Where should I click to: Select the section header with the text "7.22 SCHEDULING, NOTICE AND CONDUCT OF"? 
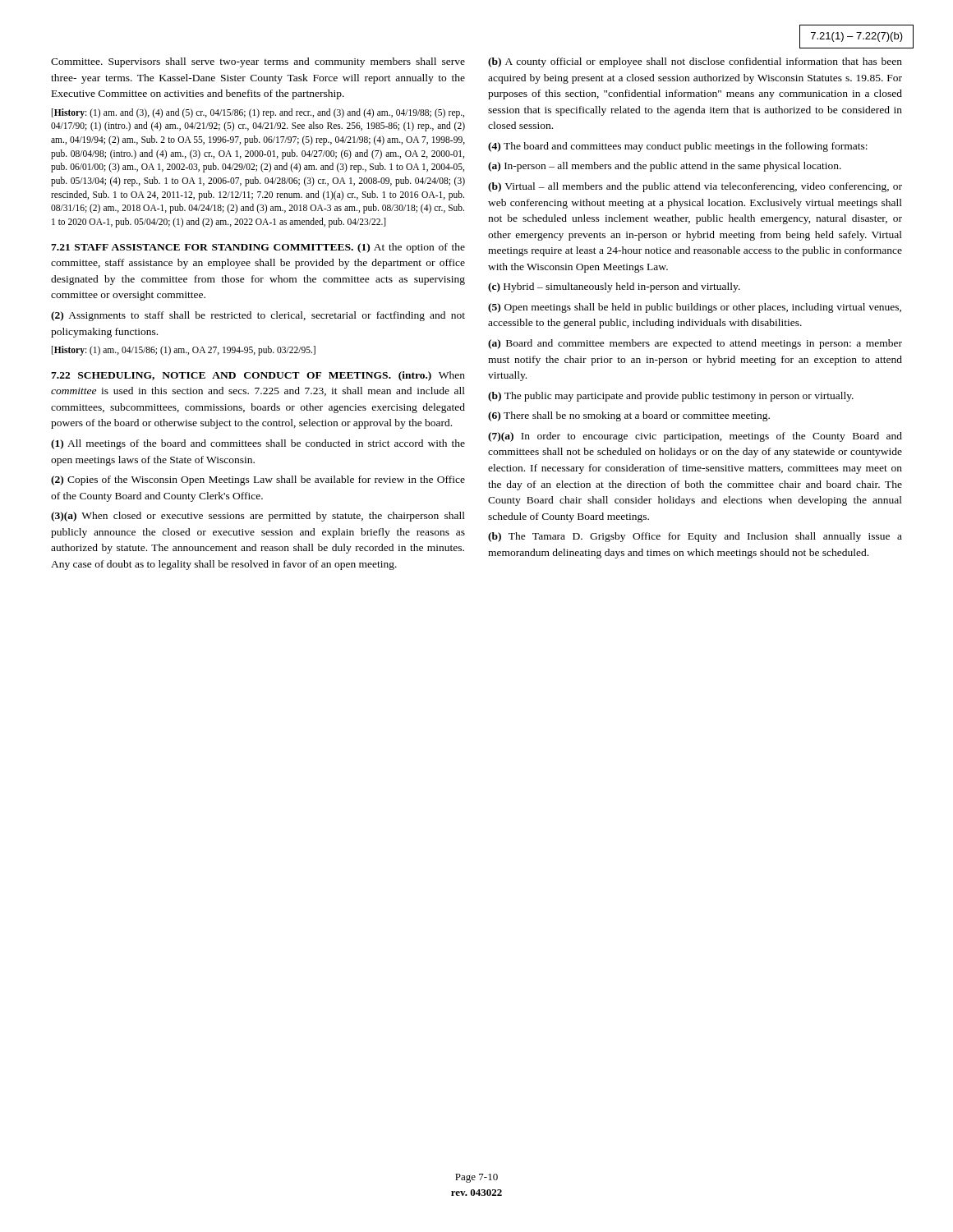258,399
